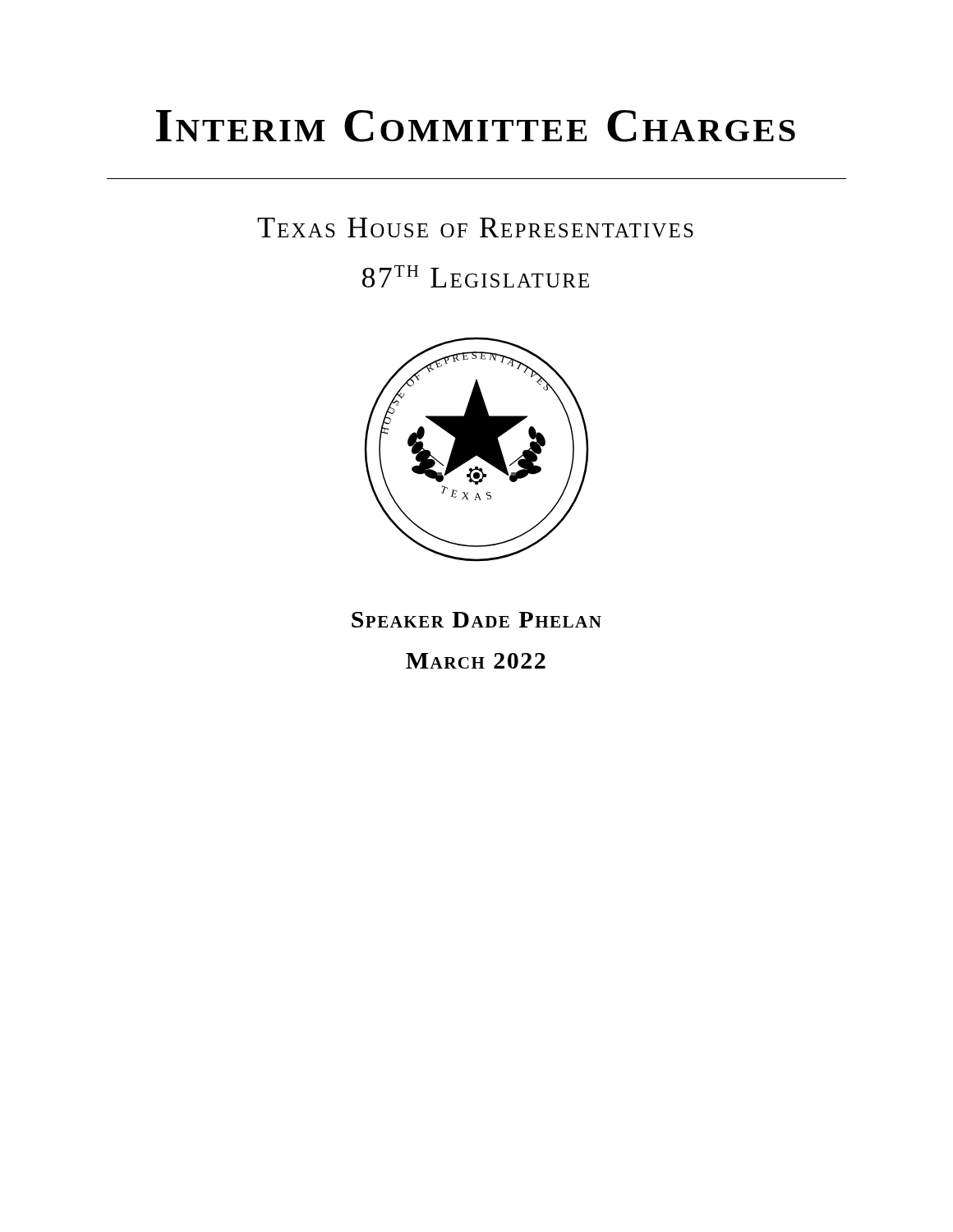Find the logo
953x1232 pixels.
click(x=476, y=449)
